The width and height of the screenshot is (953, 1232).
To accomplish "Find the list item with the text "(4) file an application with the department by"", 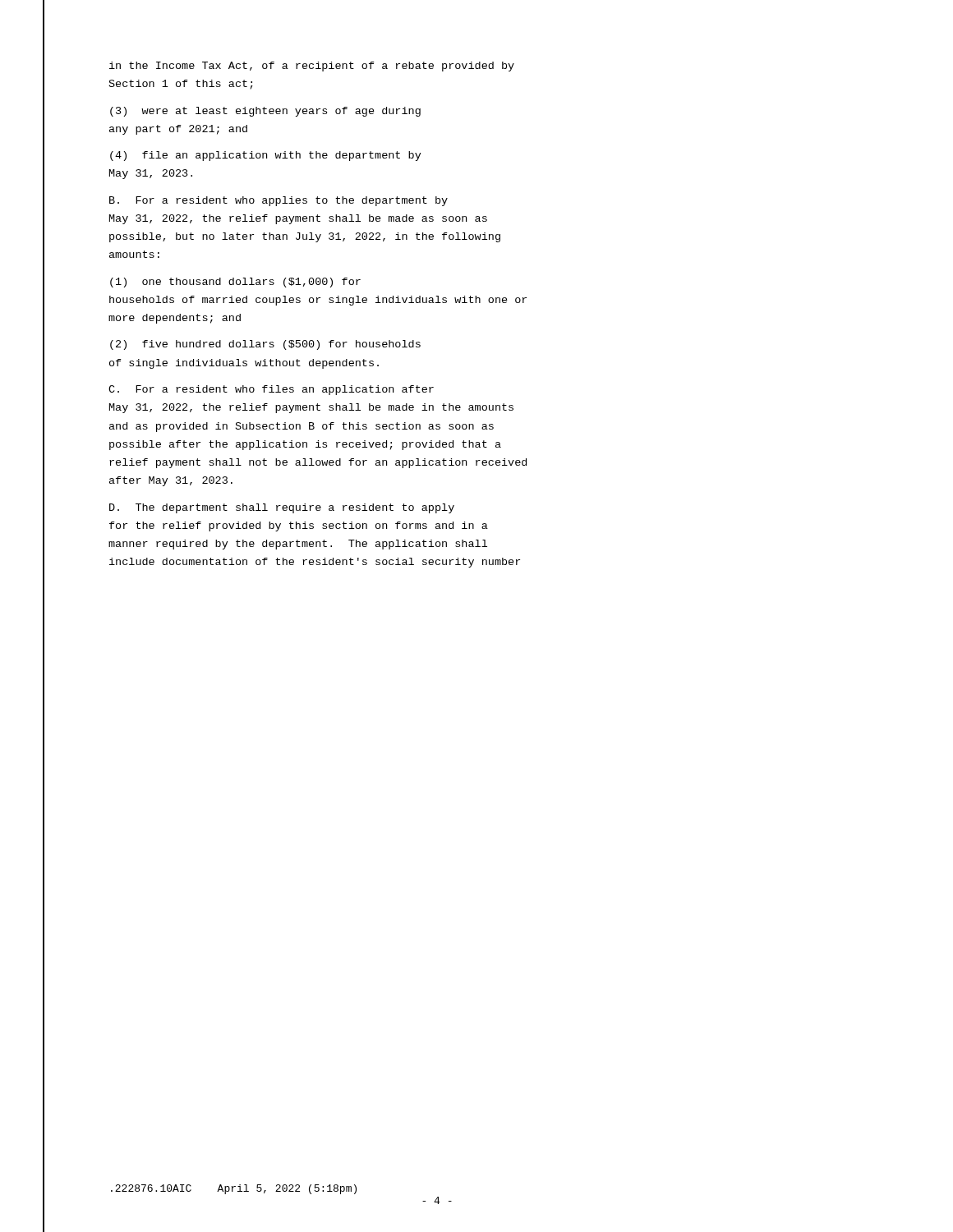I will [266, 156].
